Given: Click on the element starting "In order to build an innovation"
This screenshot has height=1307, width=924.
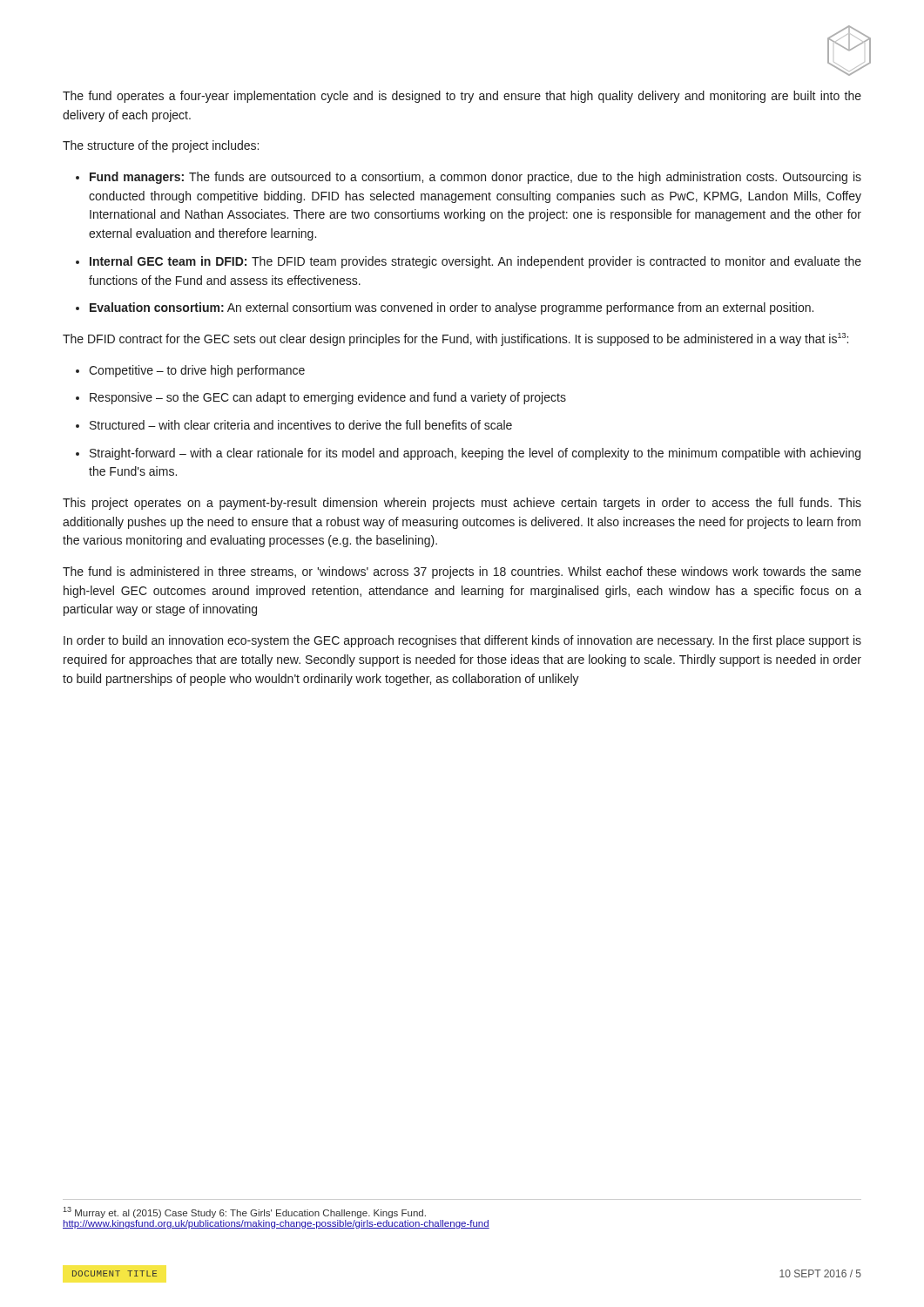Looking at the screenshot, I should [x=462, y=660].
